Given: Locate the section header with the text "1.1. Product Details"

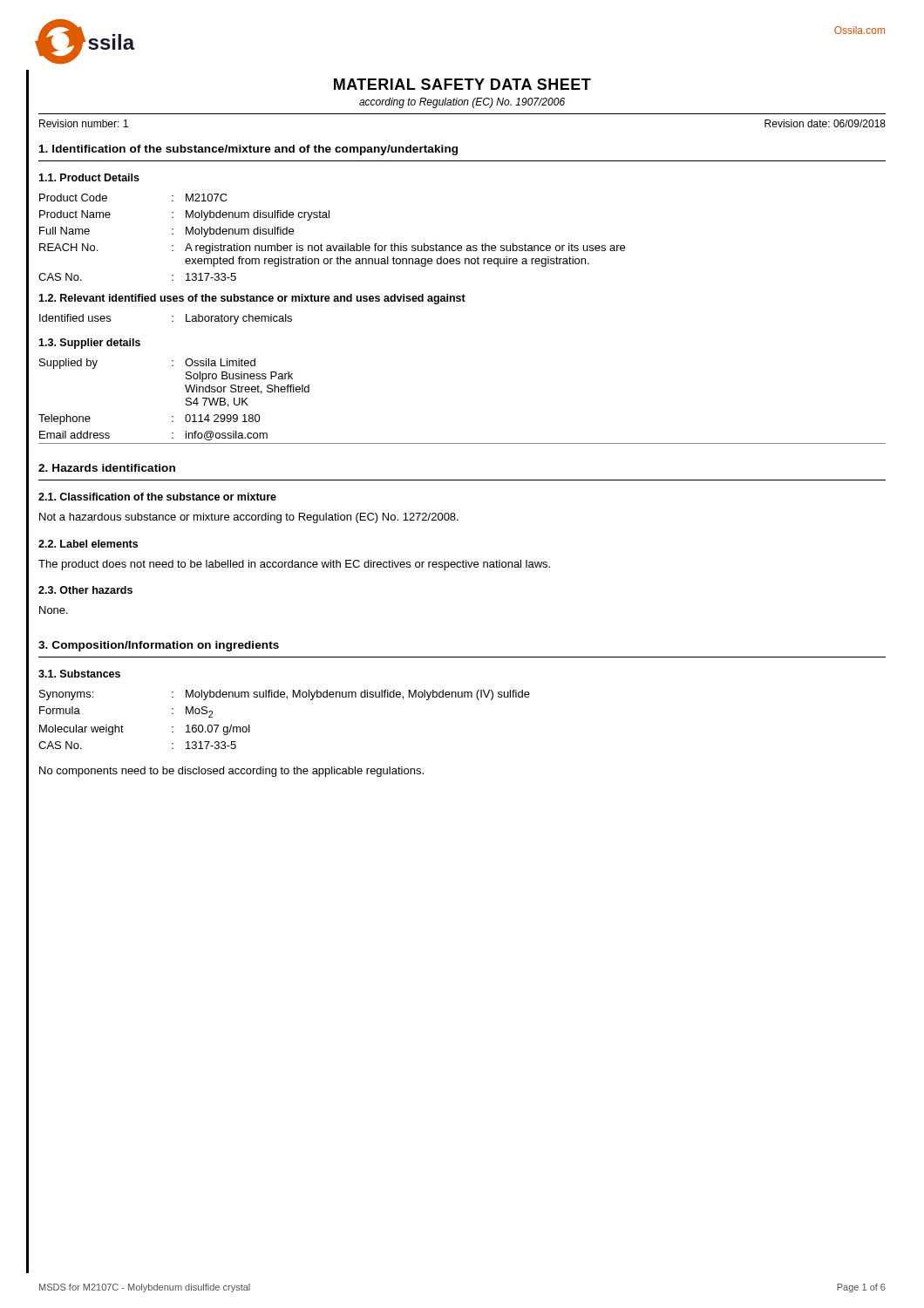Looking at the screenshot, I should coord(89,178).
